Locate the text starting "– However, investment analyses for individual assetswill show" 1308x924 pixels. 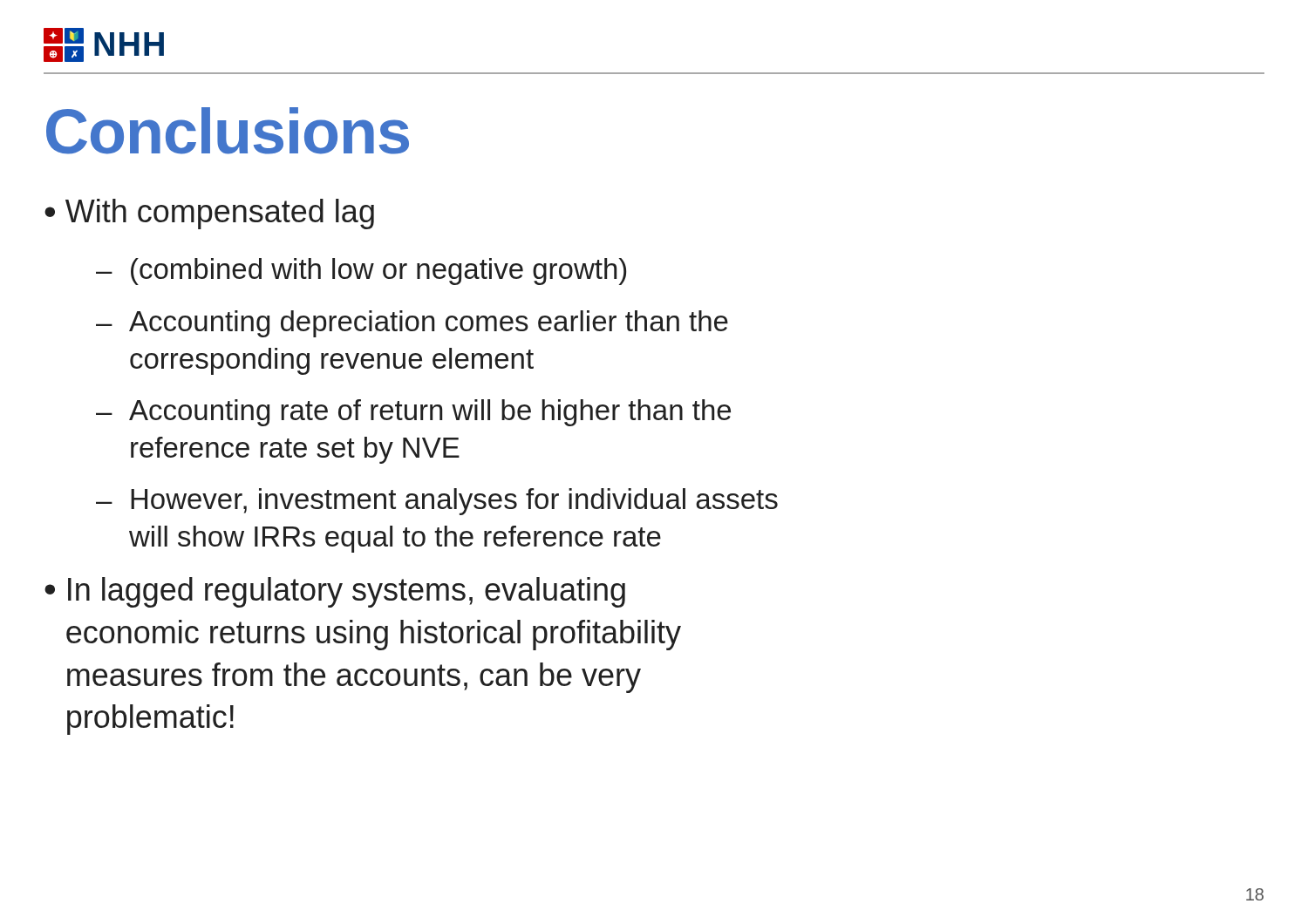(x=437, y=518)
